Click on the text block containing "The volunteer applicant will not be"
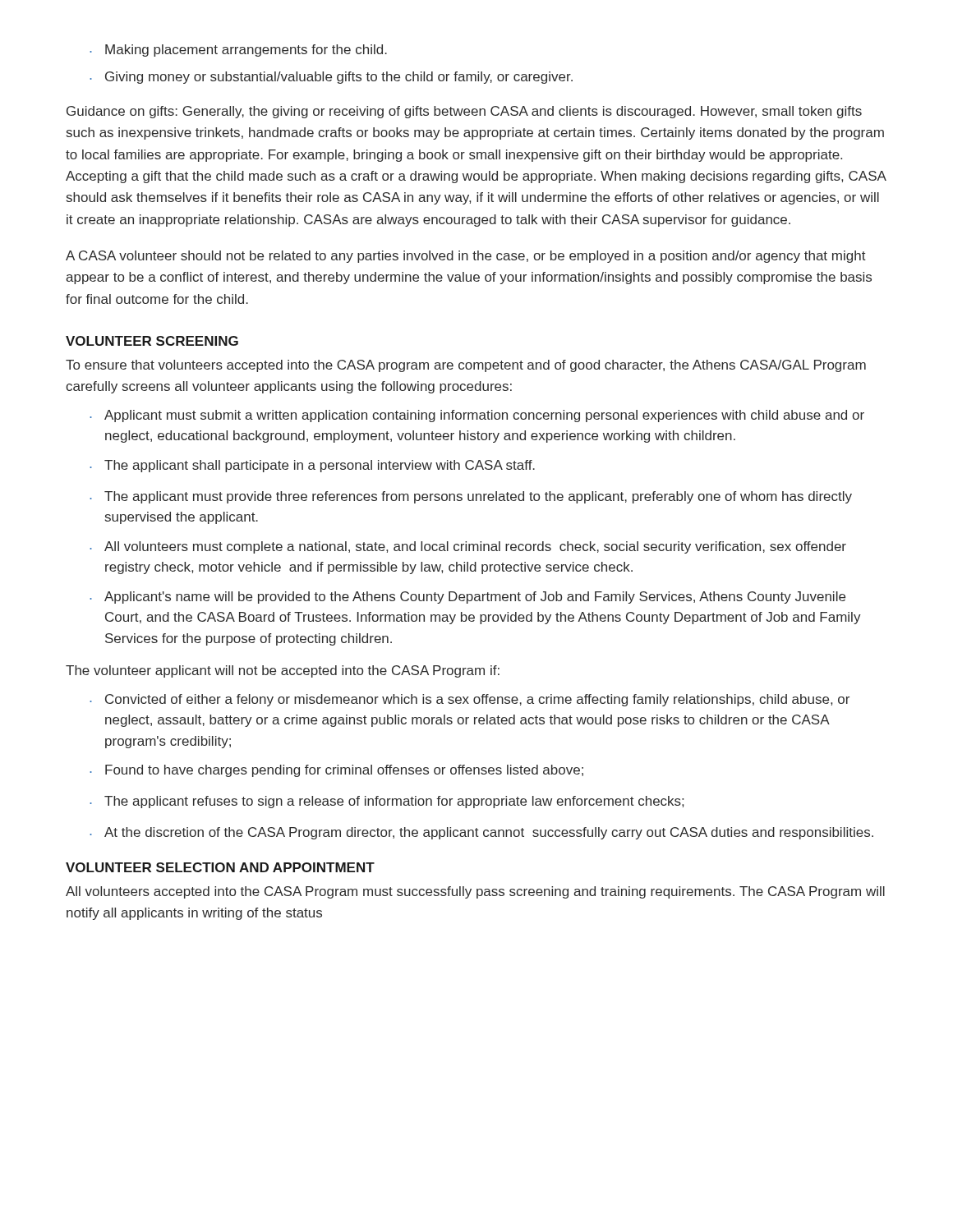 point(283,671)
